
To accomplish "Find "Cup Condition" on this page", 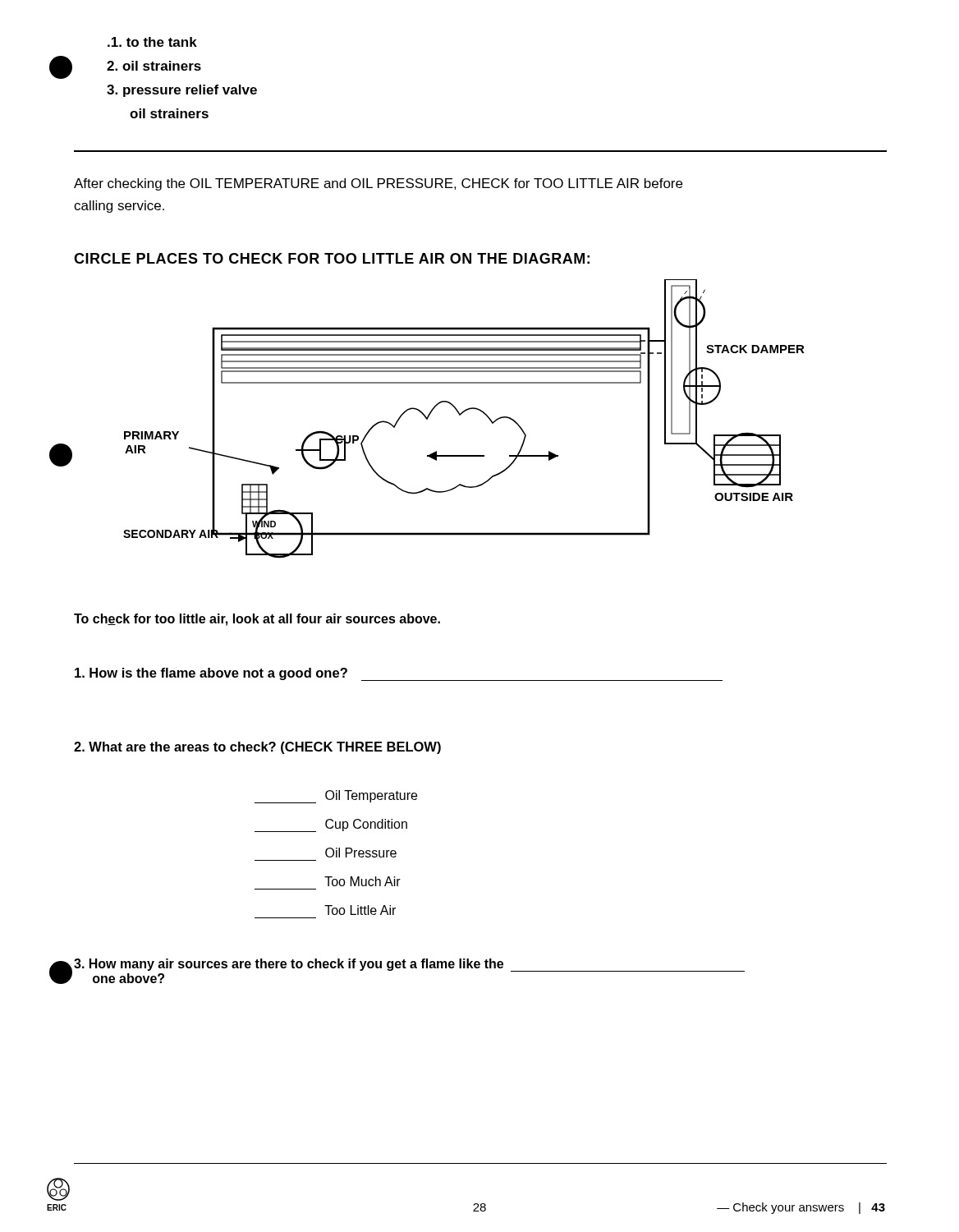I will click(331, 825).
